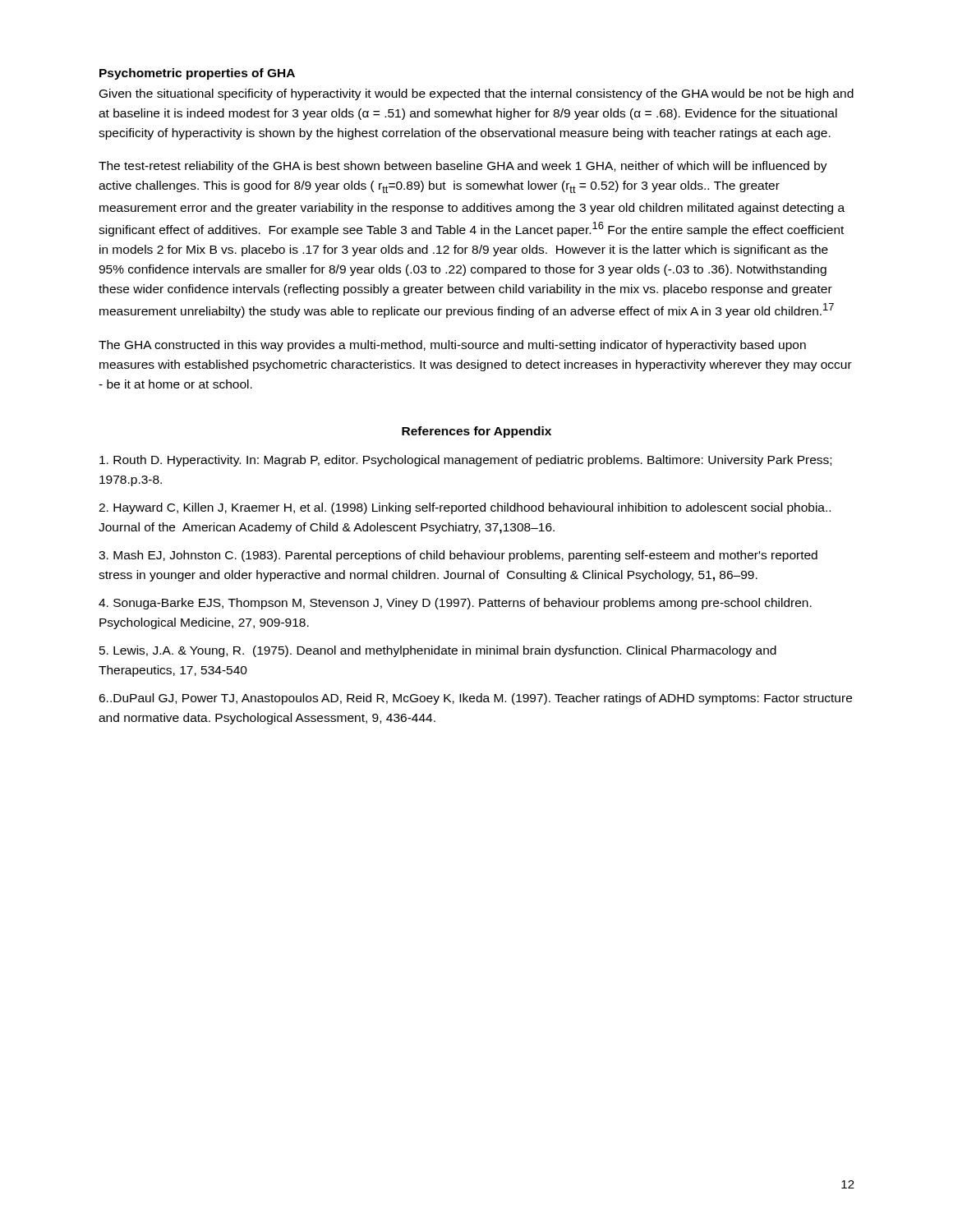Click on the region starting "6..DuPaul GJ, Power TJ, Anastopoulos"

point(476,707)
